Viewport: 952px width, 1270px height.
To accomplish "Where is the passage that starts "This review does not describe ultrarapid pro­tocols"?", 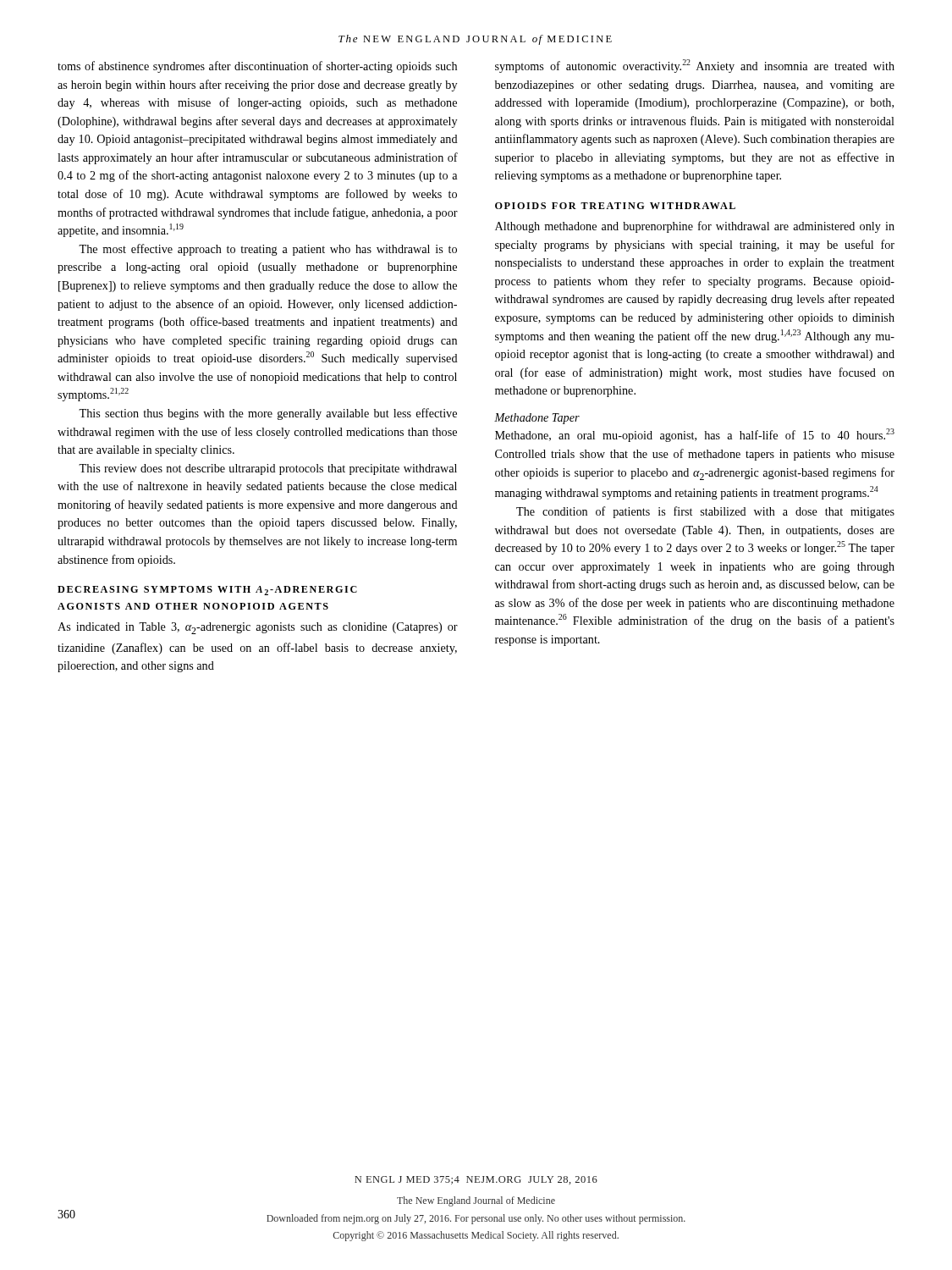I will pyautogui.click(x=257, y=514).
